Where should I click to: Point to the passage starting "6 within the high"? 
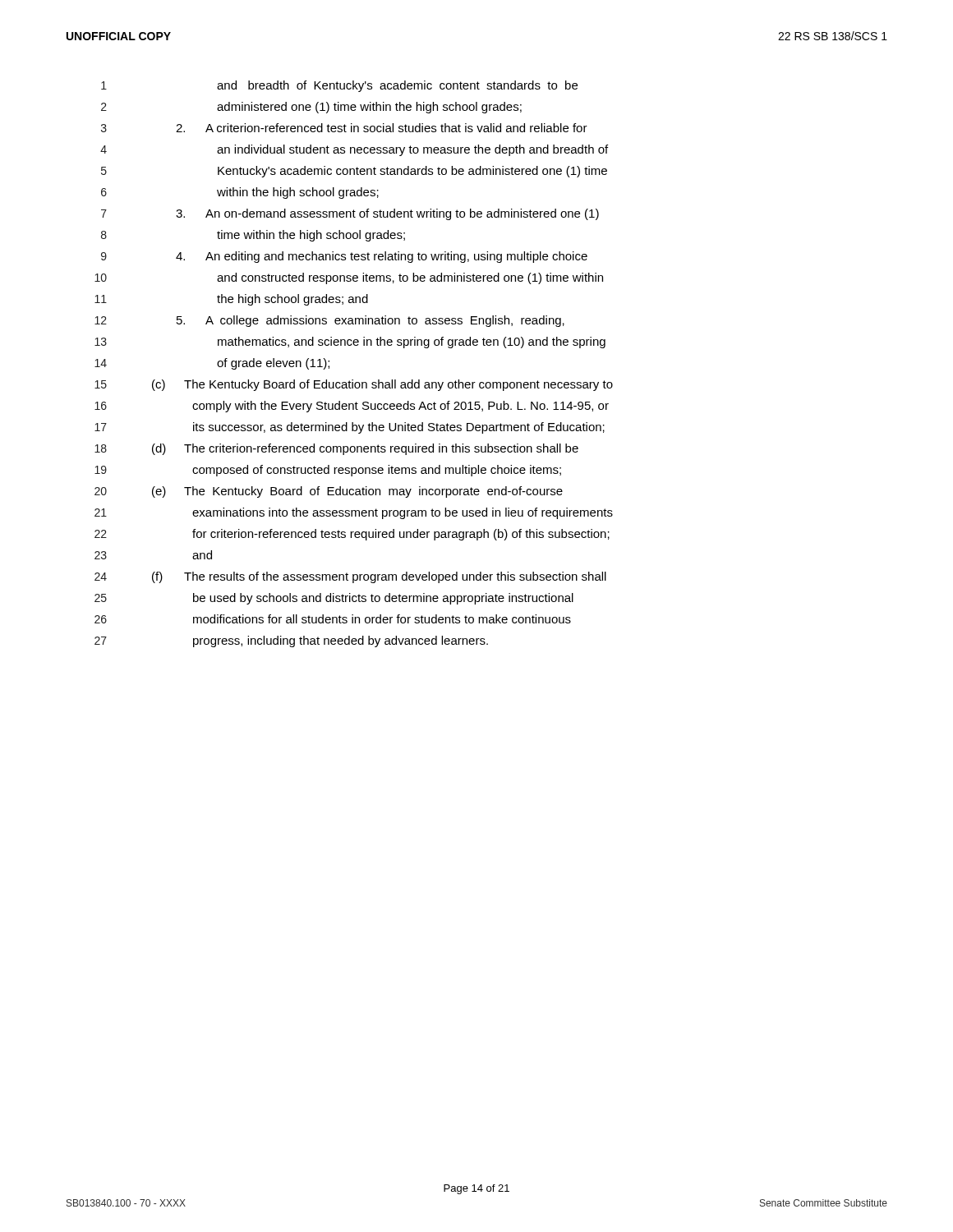click(x=240, y=193)
